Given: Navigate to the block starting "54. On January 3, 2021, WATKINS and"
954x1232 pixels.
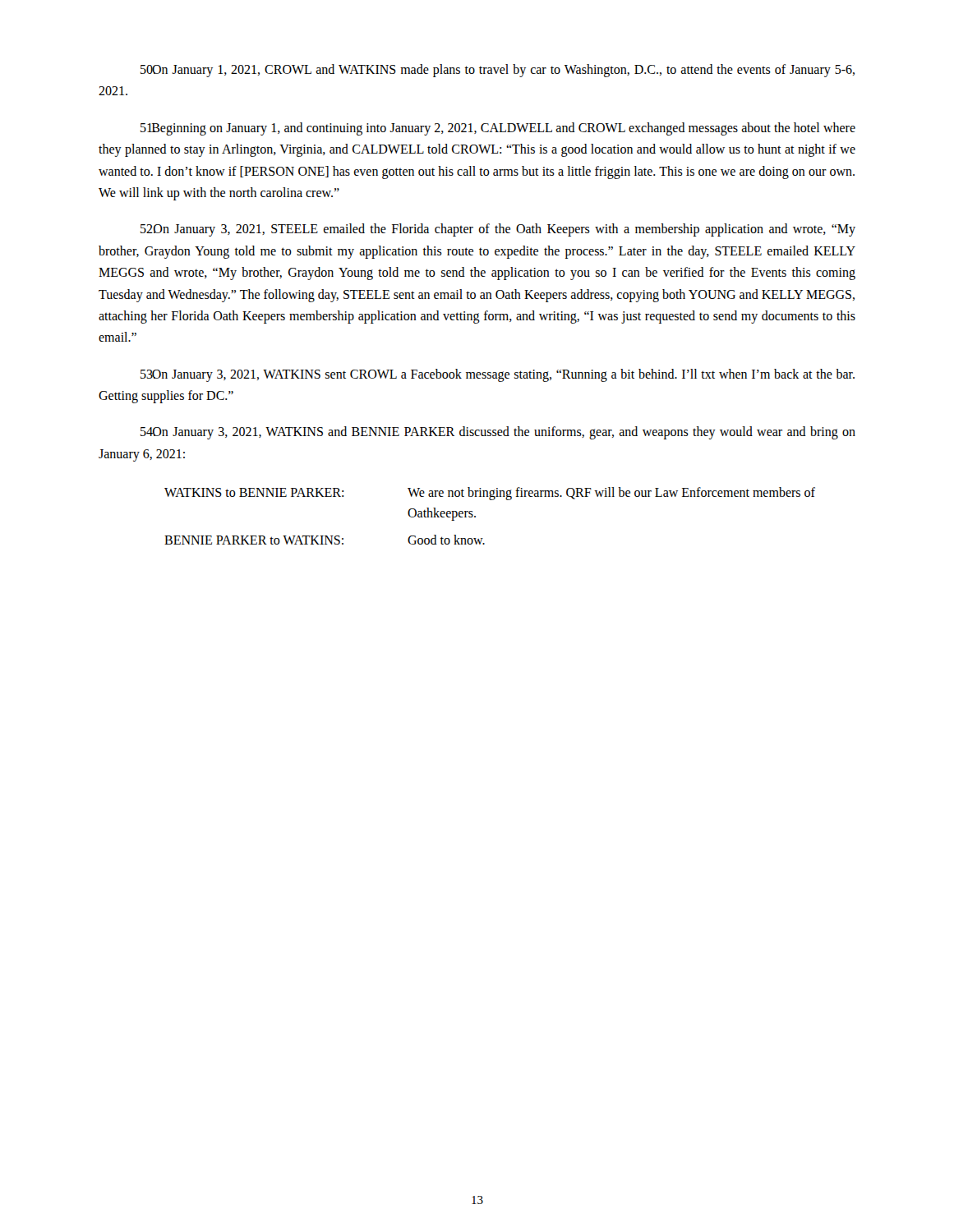Looking at the screenshot, I should [477, 443].
